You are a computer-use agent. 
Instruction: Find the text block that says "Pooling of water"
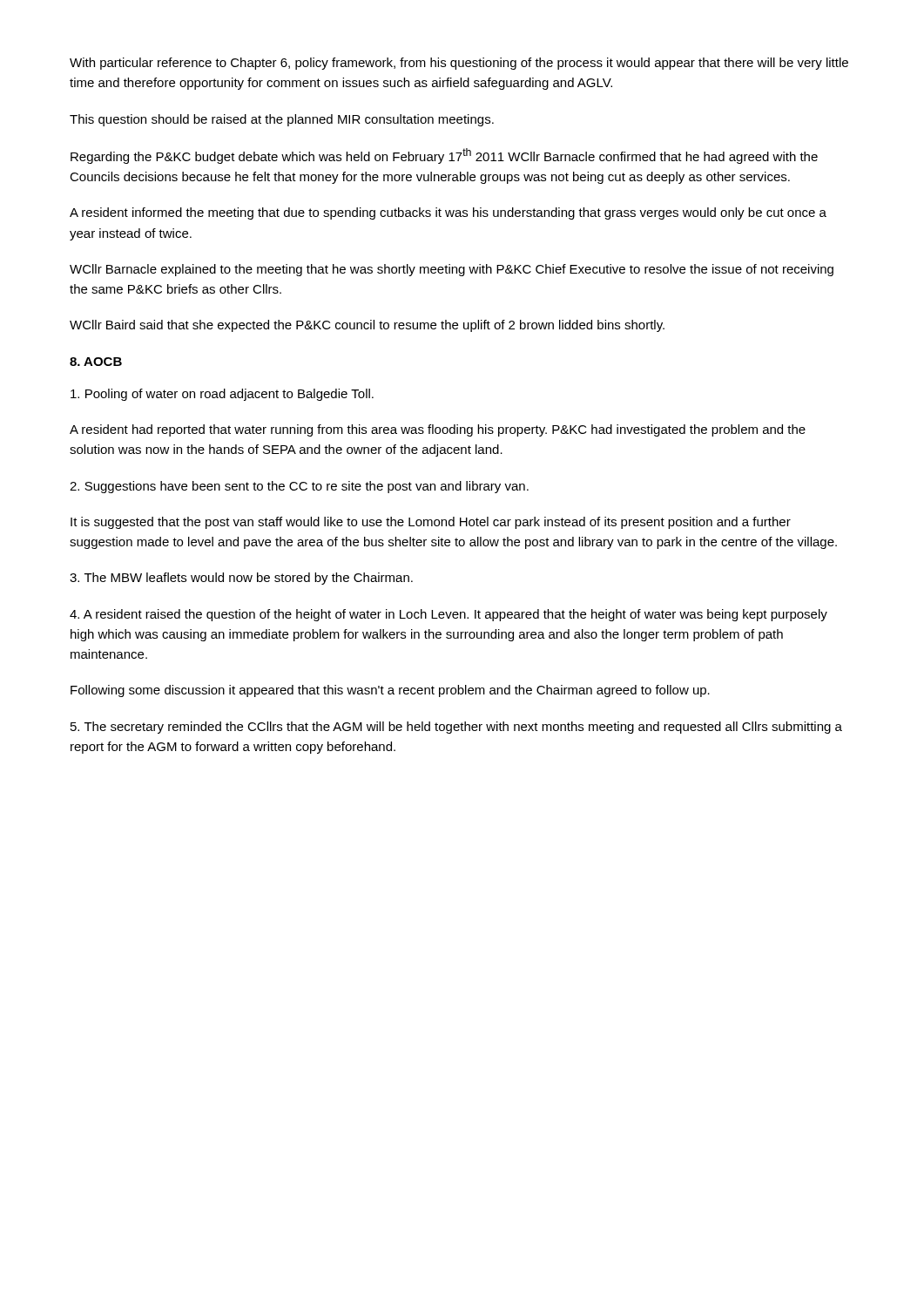pos(222,393)
